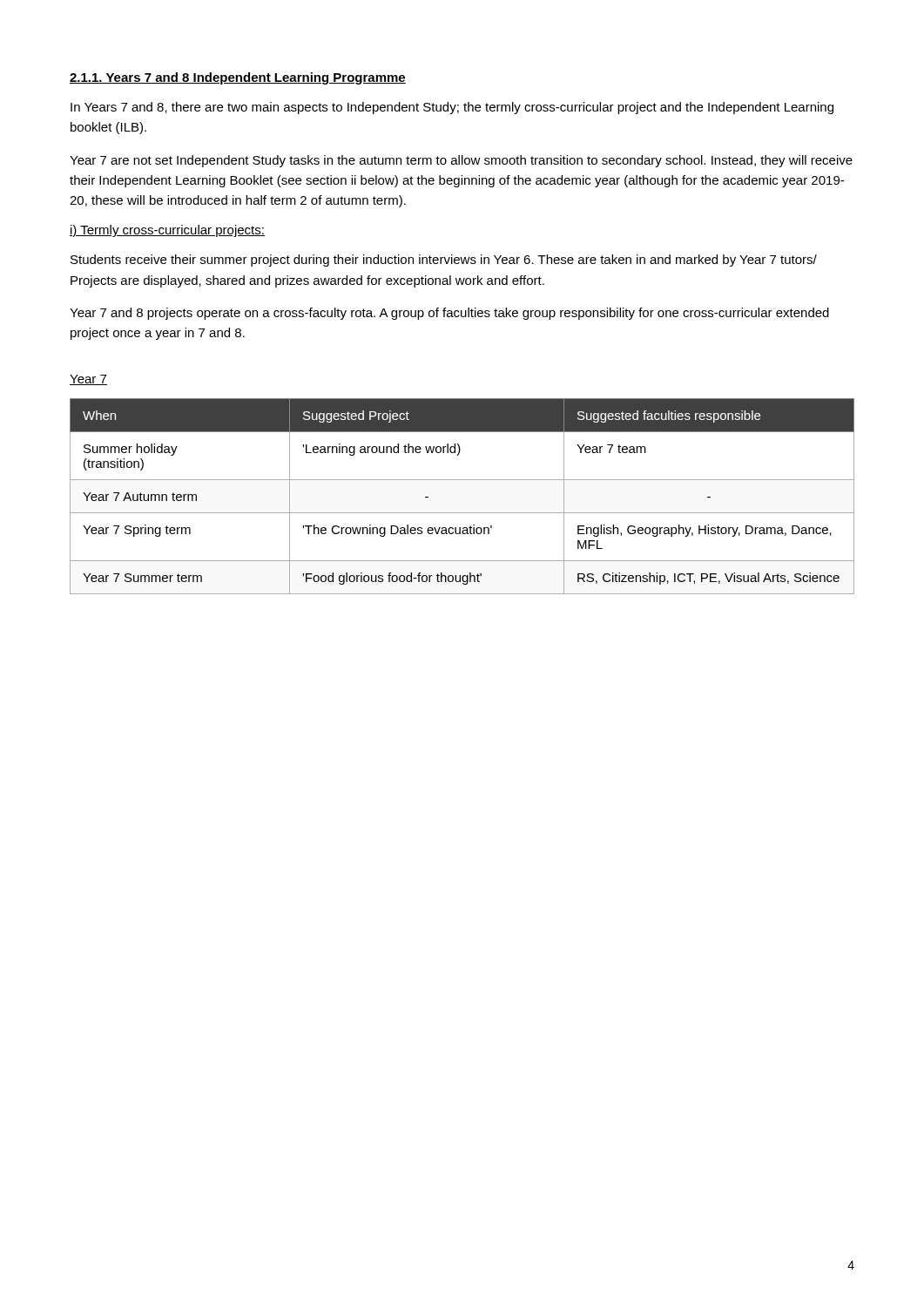Select the table that reads "Year 7 Autumn term"
Image resolution: width=924 pixels, height=1307 pixels.
[x=462, y=496]
